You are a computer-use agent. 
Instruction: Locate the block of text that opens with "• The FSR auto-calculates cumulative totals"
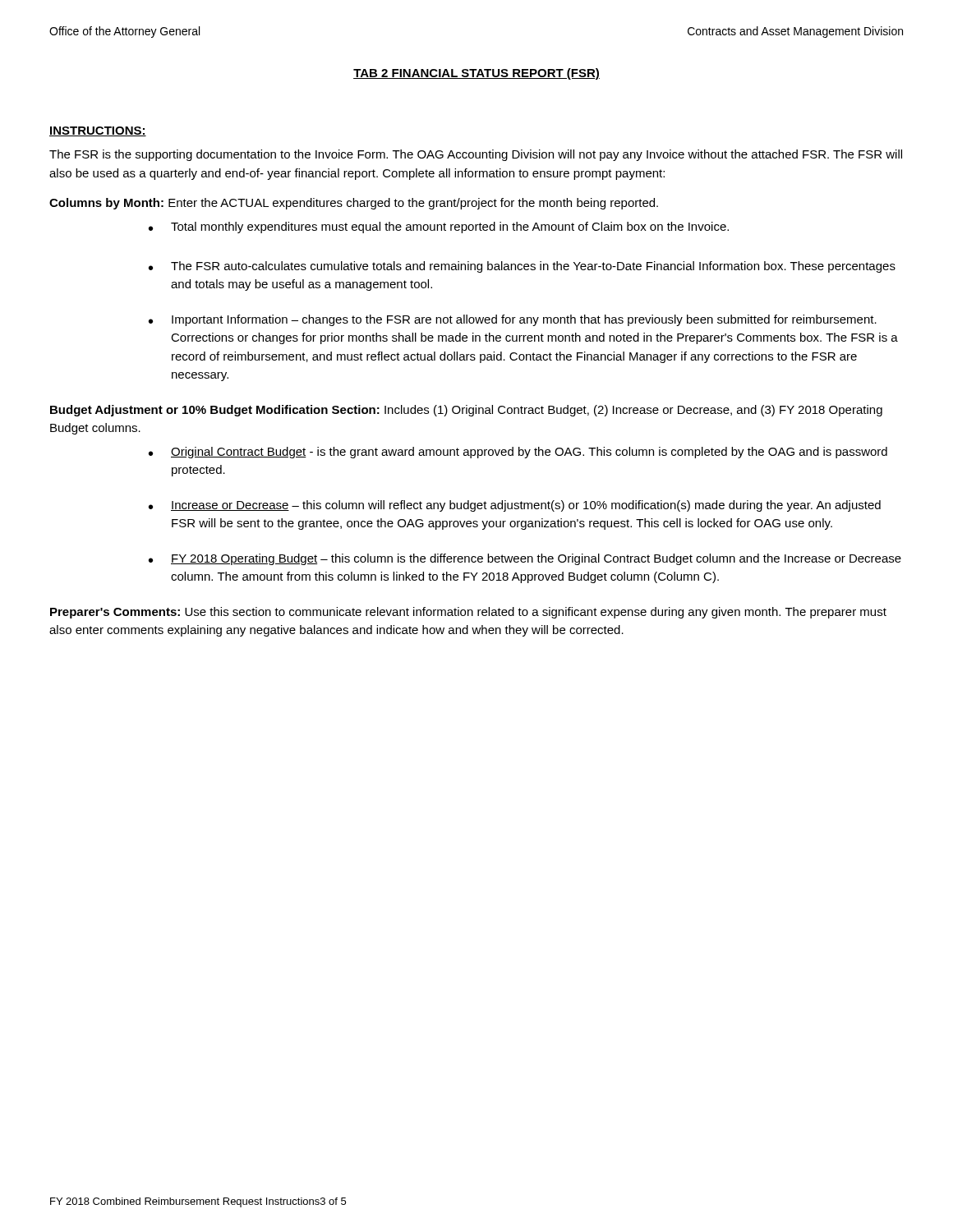click(x=526, y=275)
